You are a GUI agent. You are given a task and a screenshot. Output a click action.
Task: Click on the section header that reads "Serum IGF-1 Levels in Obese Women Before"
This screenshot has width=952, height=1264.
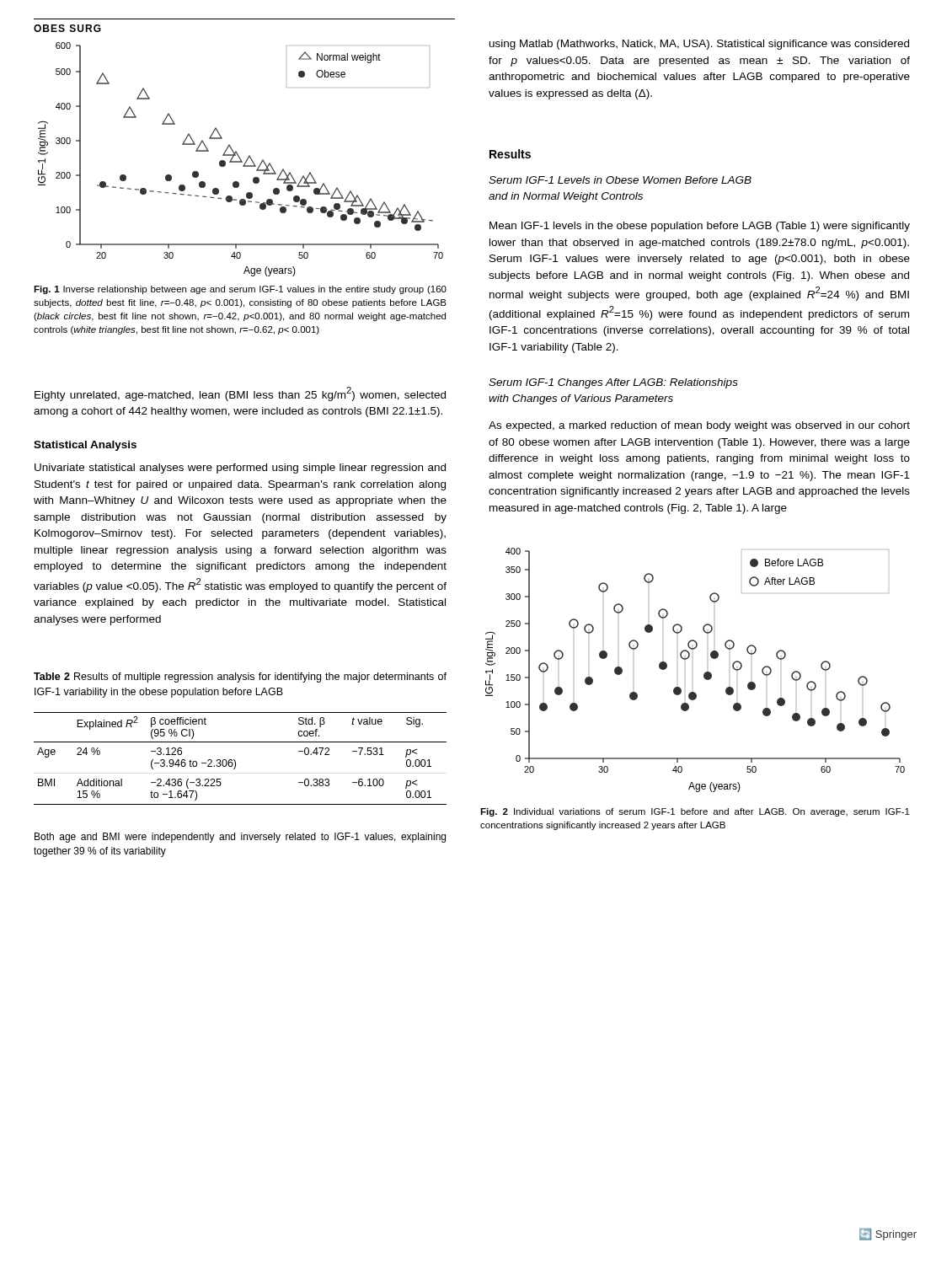(620, 188)
